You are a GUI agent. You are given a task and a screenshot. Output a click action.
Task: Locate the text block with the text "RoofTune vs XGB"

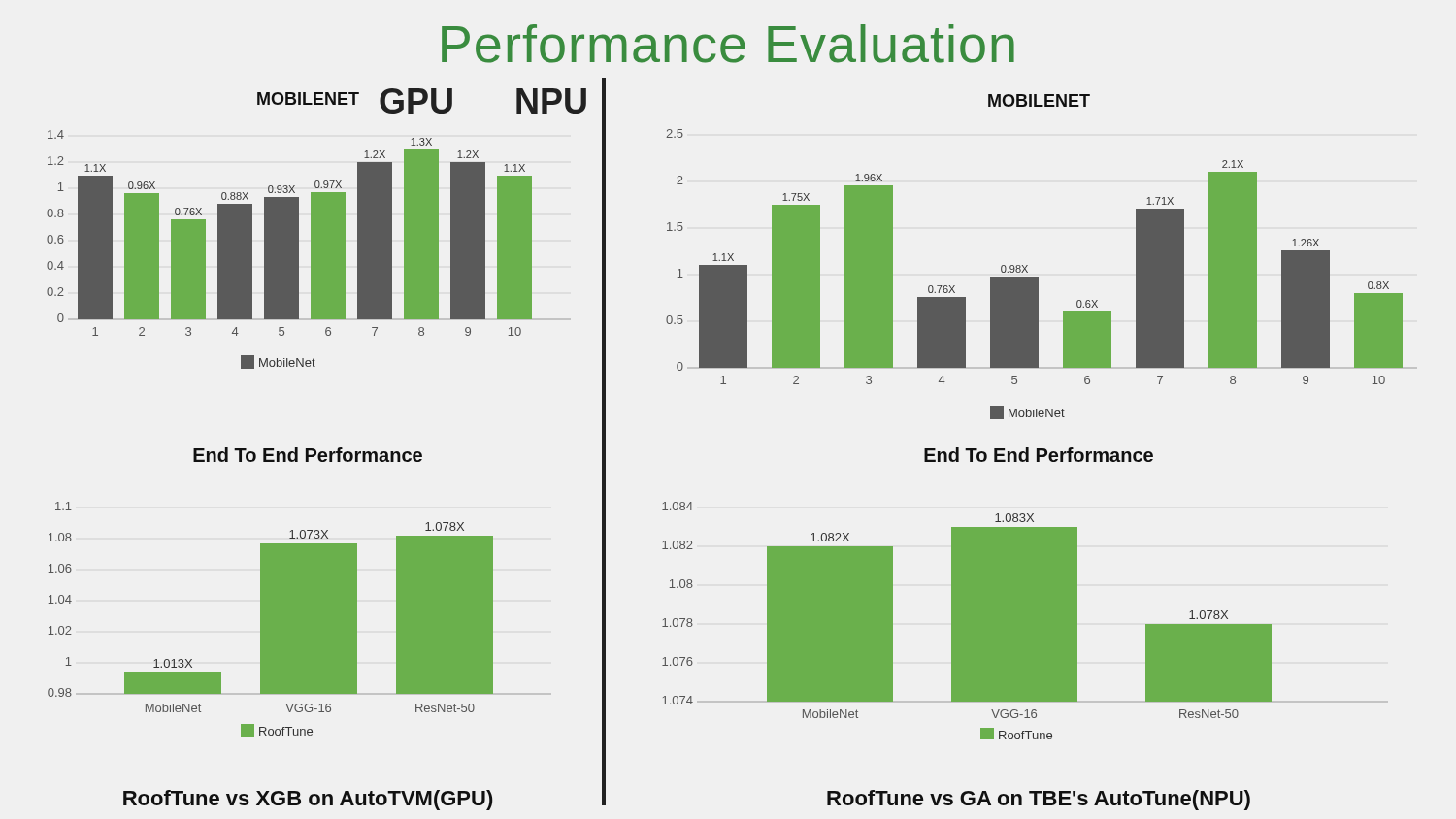pyautogui.click(x=308, y=798)
